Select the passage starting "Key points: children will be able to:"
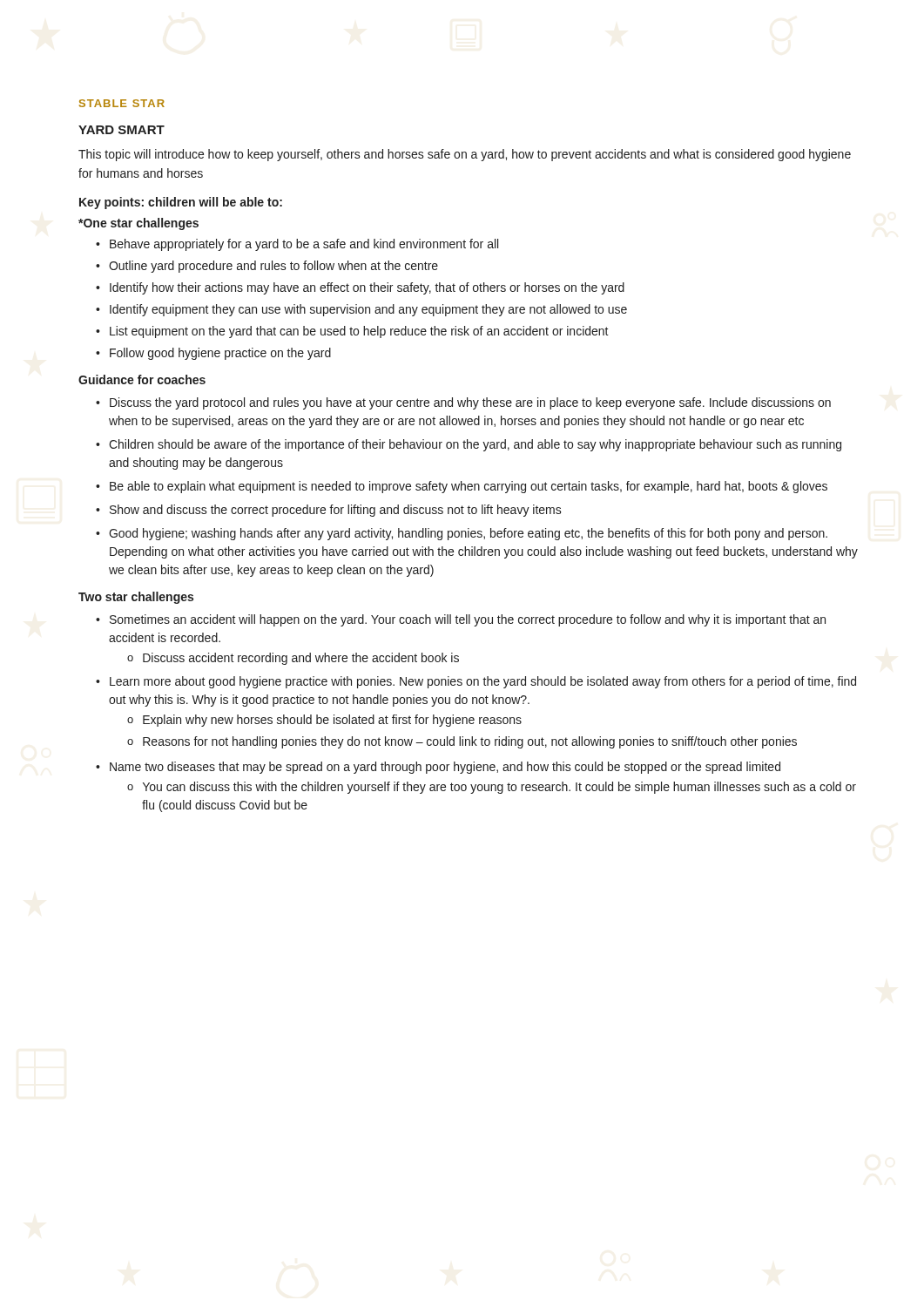The image size is (924, 1307). (181, 202)
